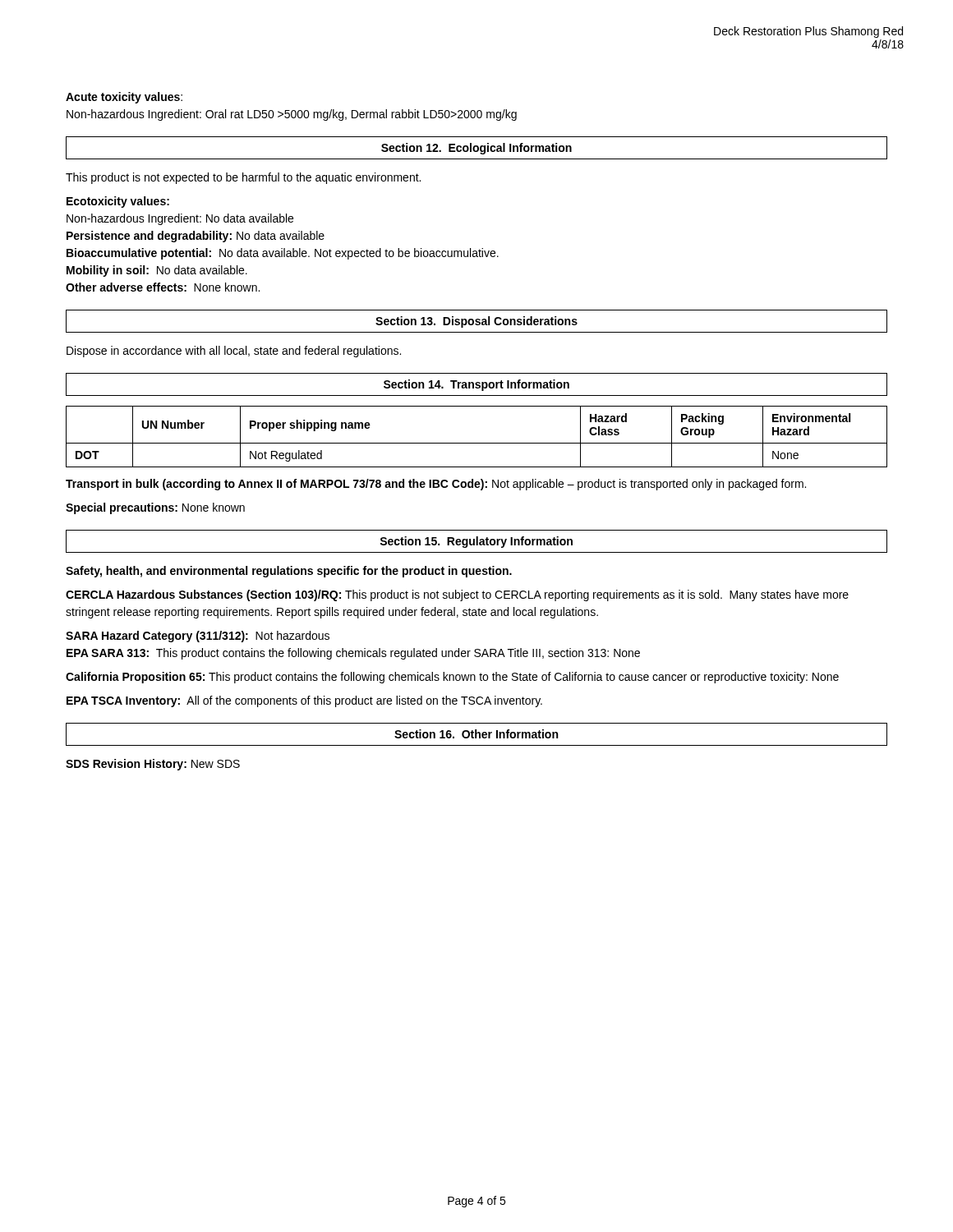Where is the passage that starts "Transport in bulk (according to Annex"?

pyautogui.click(x=436, y=484)
